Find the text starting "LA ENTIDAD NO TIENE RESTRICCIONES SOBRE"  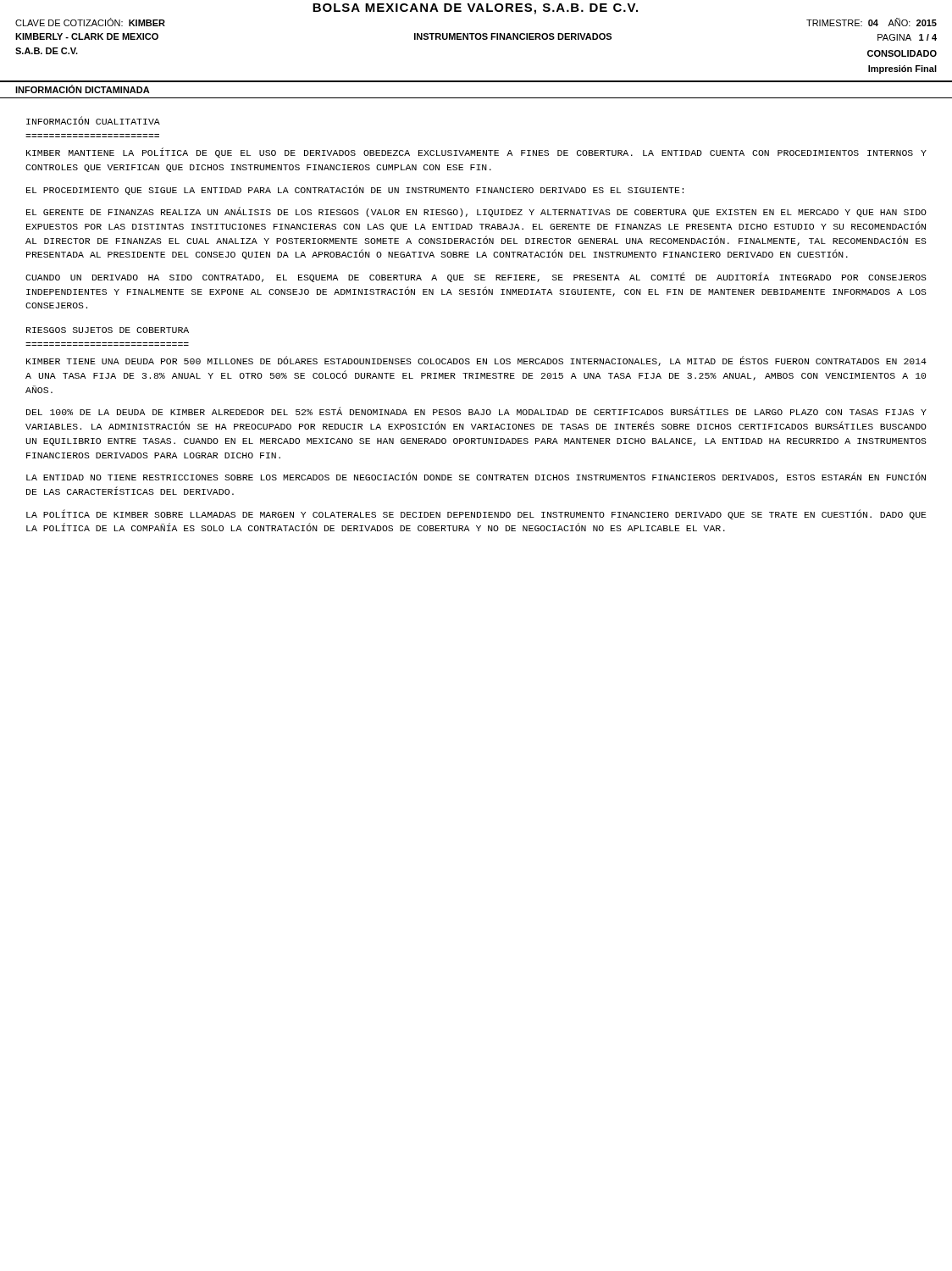[476, 485]
